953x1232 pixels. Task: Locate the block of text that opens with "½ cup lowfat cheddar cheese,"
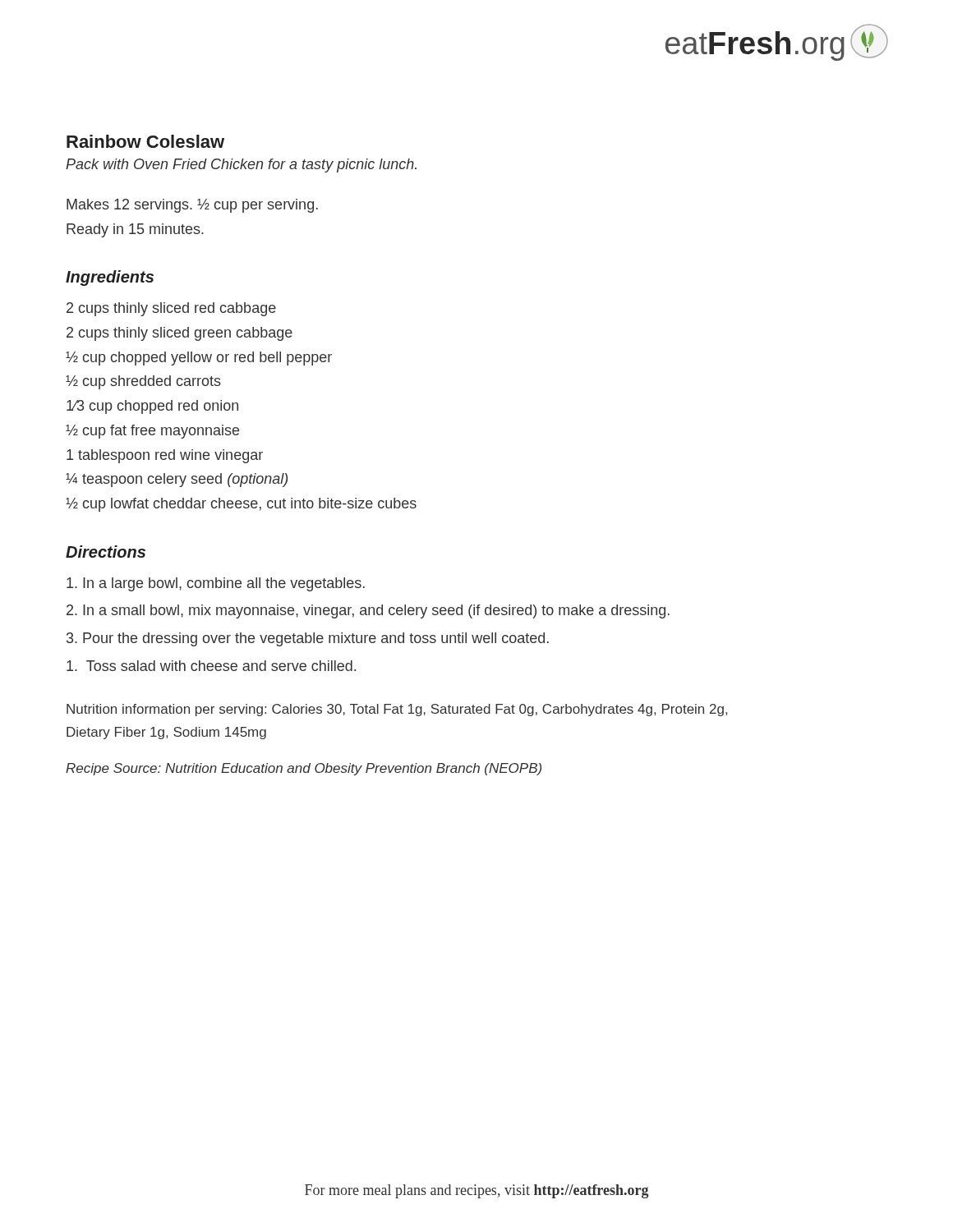click(241, 503)
